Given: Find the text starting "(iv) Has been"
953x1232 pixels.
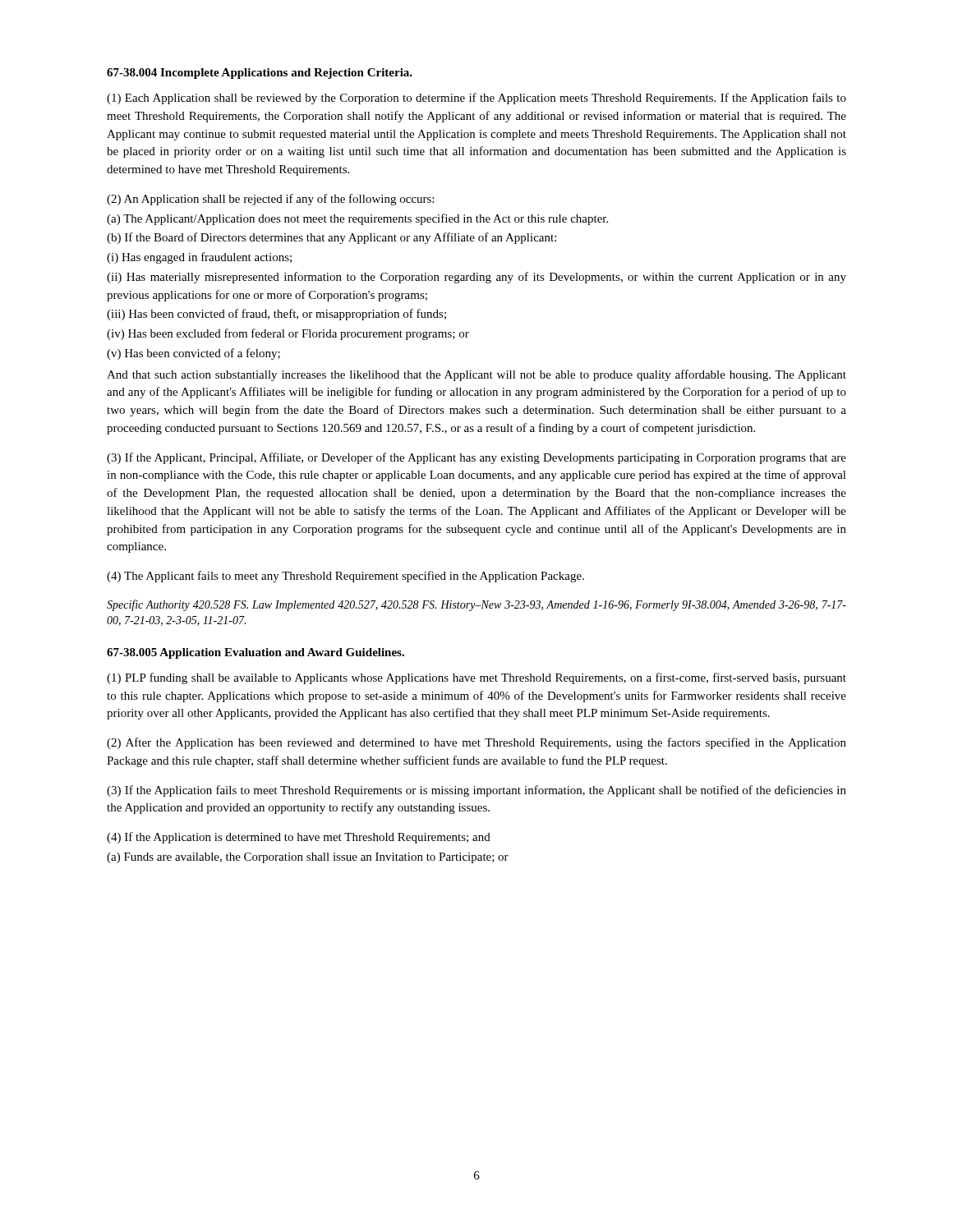Looking at the screenshot, I should 288,333.
